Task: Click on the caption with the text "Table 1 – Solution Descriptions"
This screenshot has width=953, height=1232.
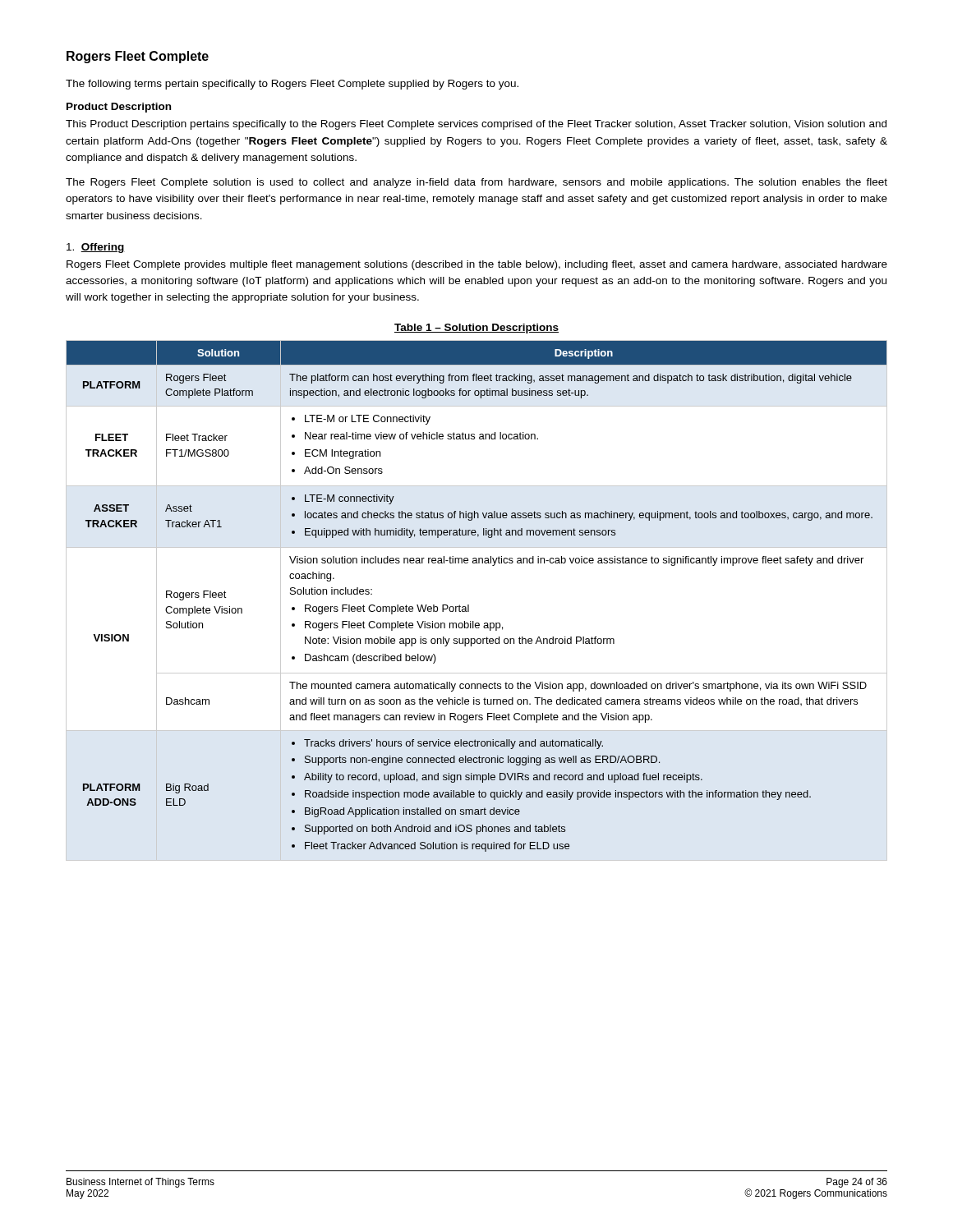Action: click(476, 327)
